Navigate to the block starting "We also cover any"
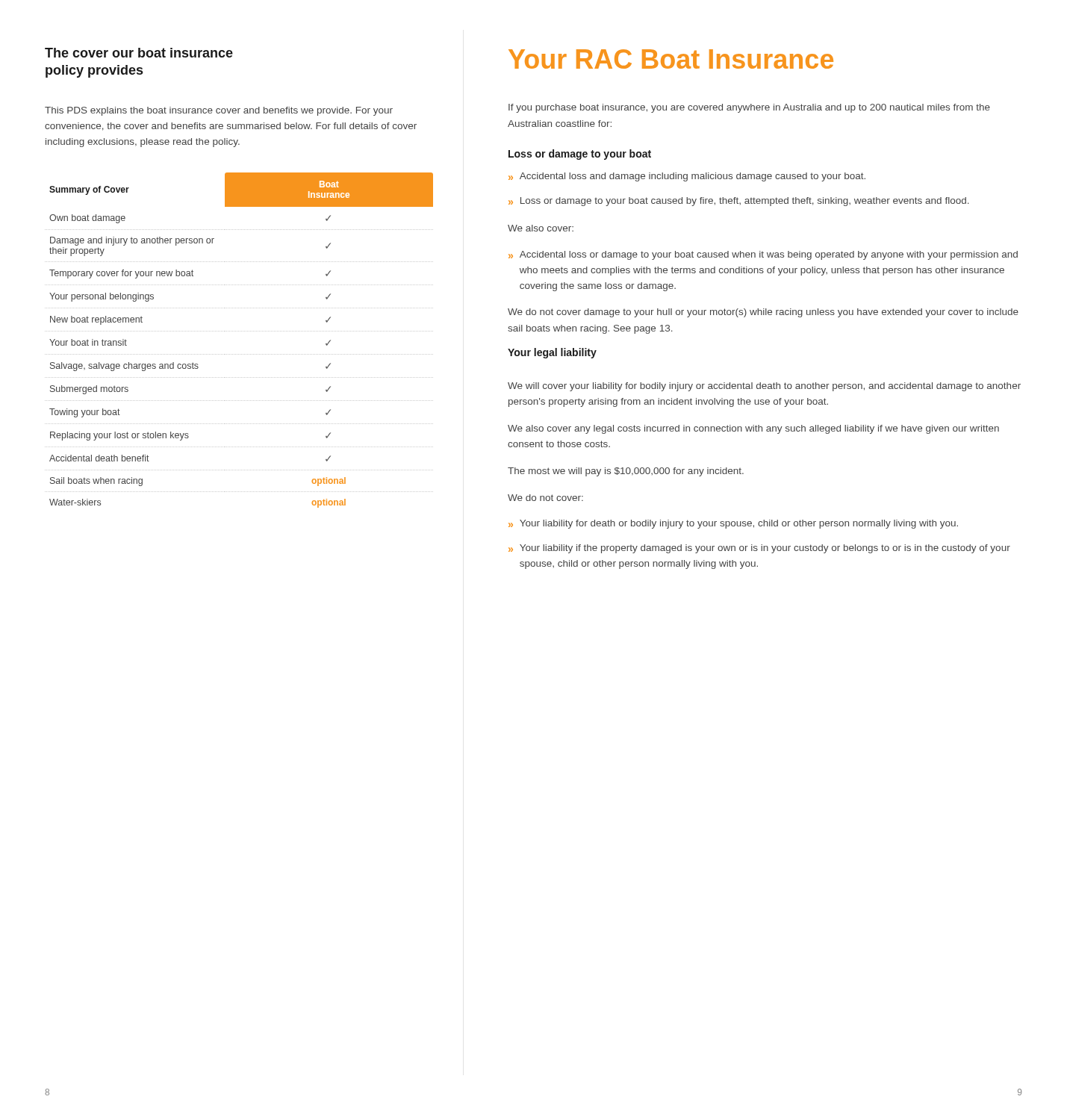 (x=765, y=436)
